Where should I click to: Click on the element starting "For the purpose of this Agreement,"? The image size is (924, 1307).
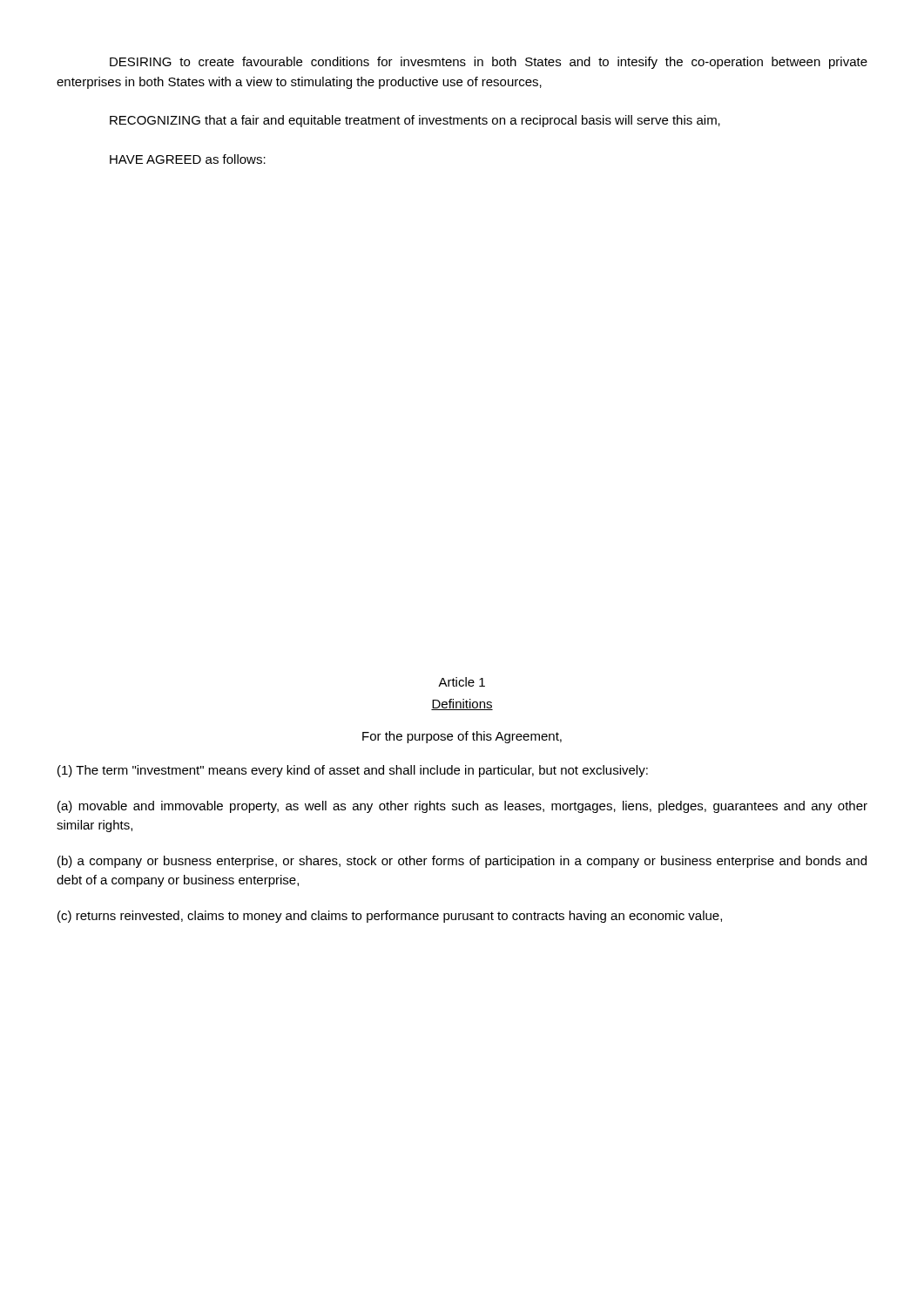[x=462, y=736]
